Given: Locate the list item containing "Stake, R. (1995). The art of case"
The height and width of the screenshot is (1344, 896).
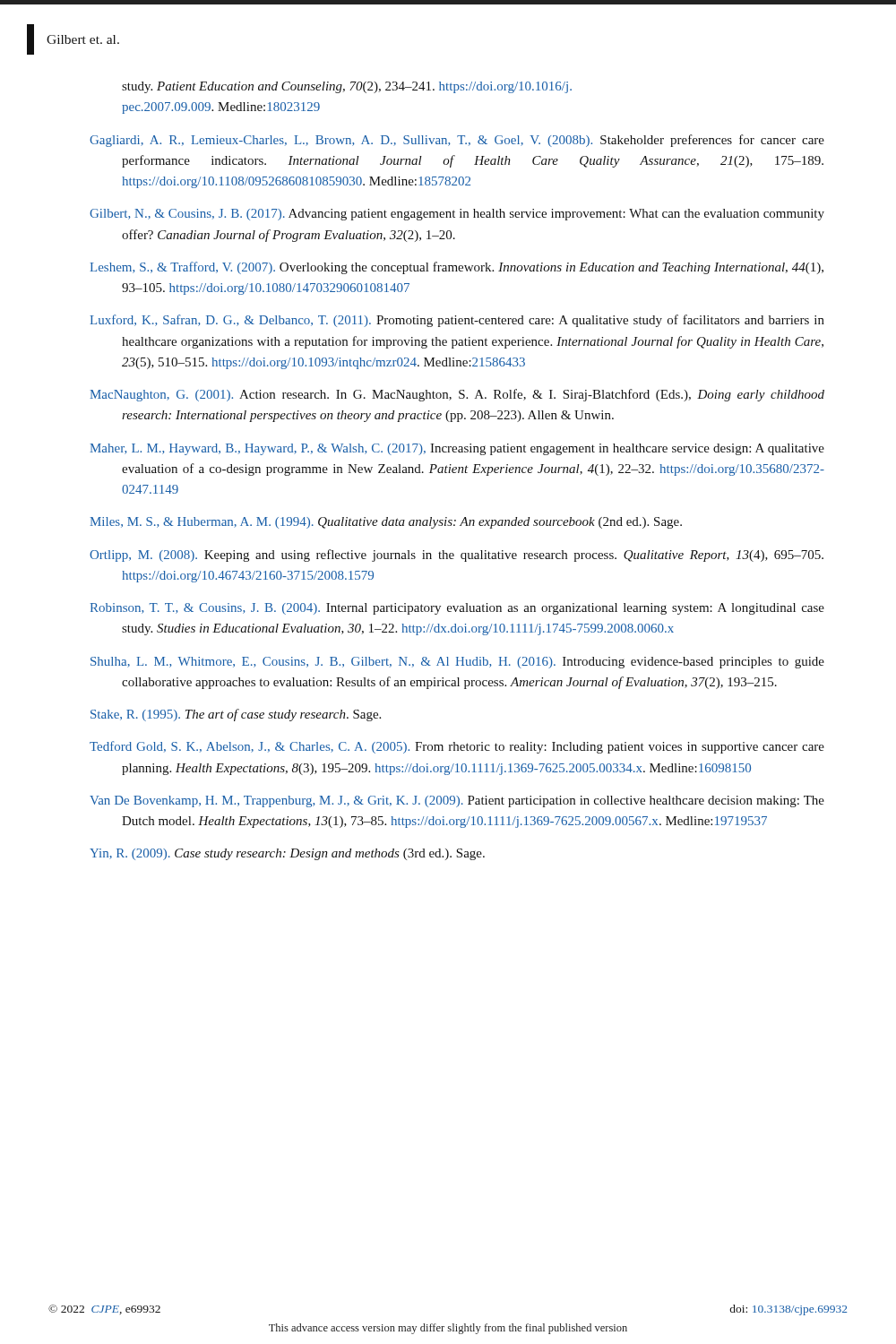Looking at the screenshot, I should tap(236, 715).
